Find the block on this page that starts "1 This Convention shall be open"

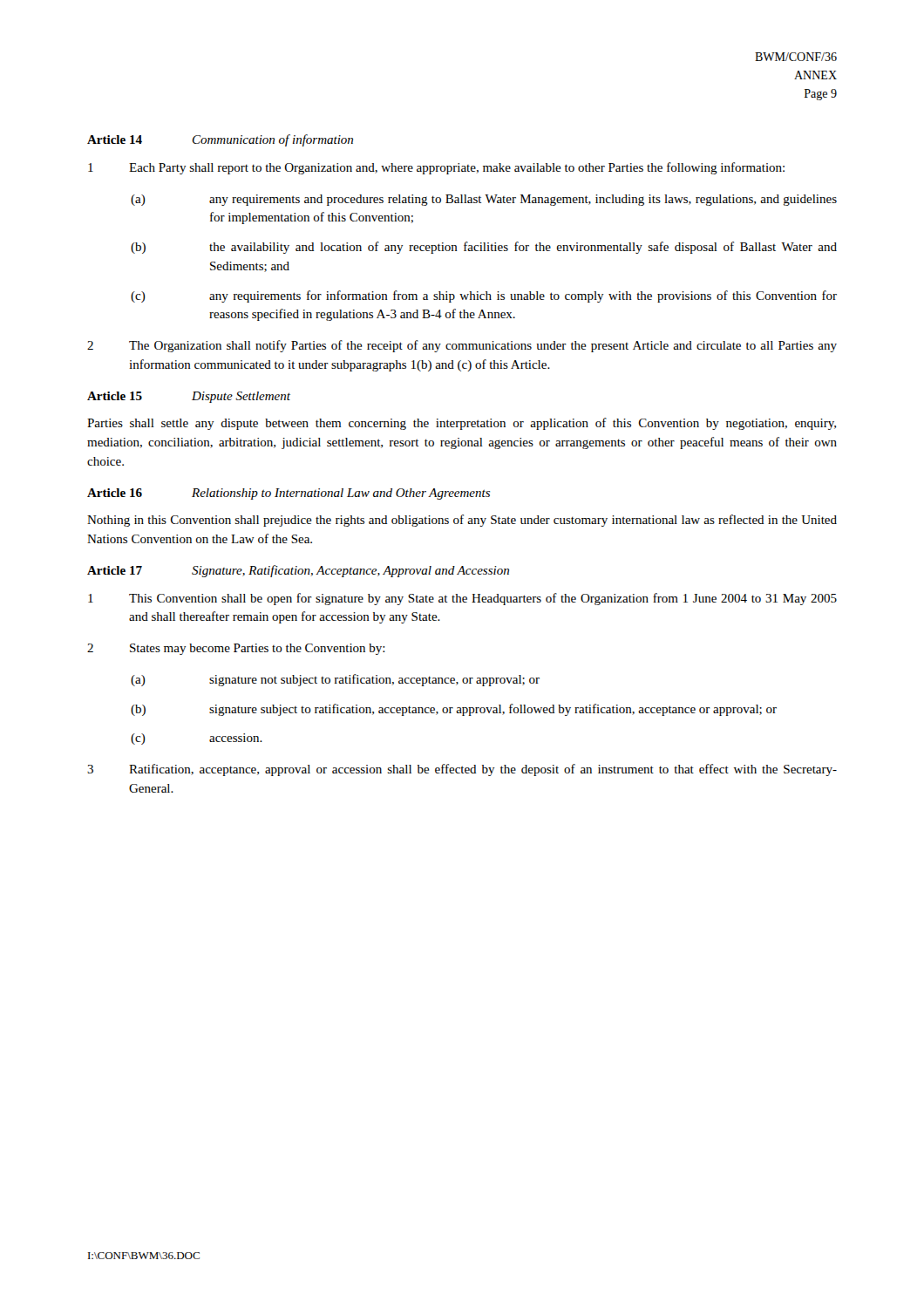point(462,608)
